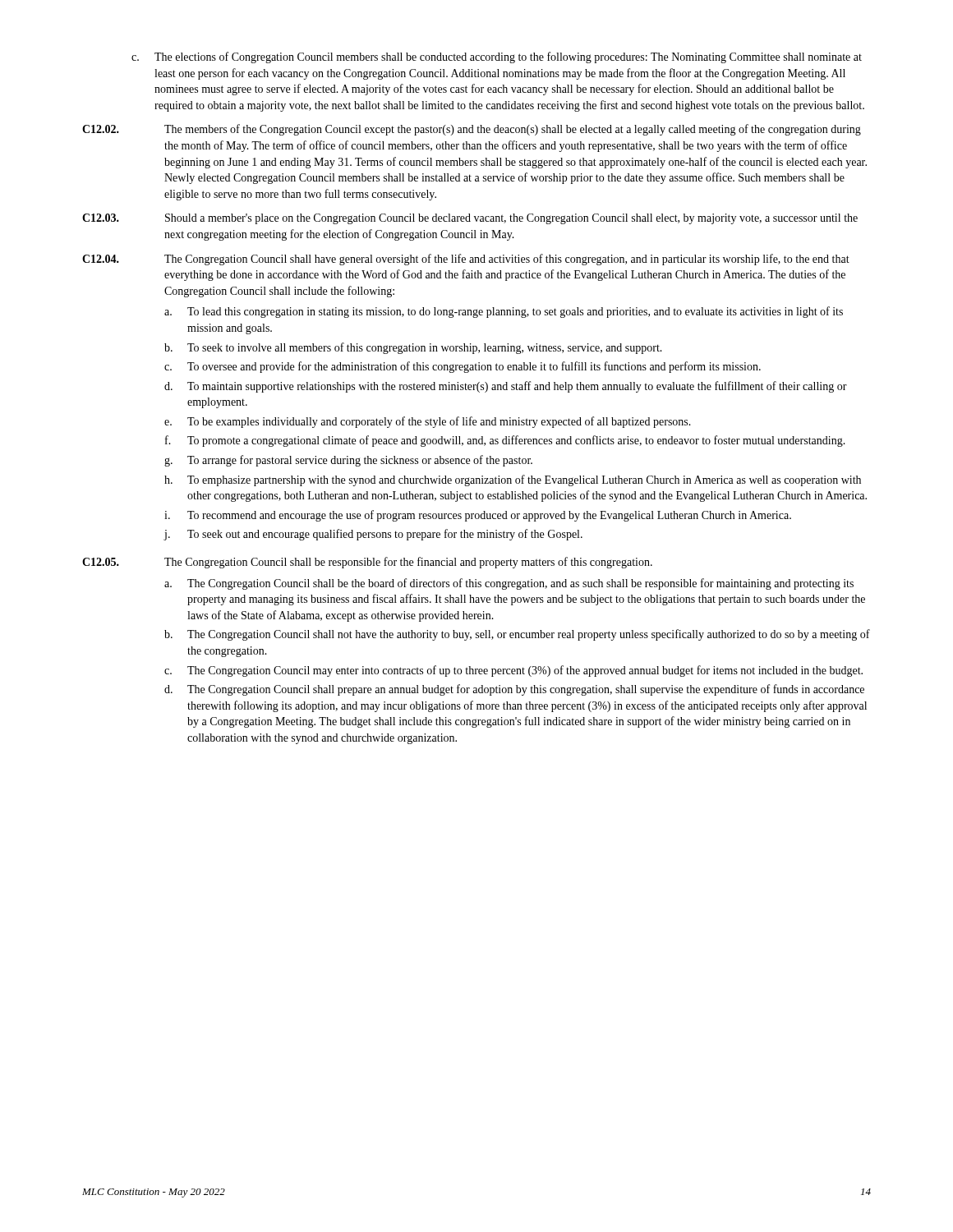Viewport: 953px width, 1232px height.
Task: Find the block starting "i. To recommend and"
Action: (518, 516)
